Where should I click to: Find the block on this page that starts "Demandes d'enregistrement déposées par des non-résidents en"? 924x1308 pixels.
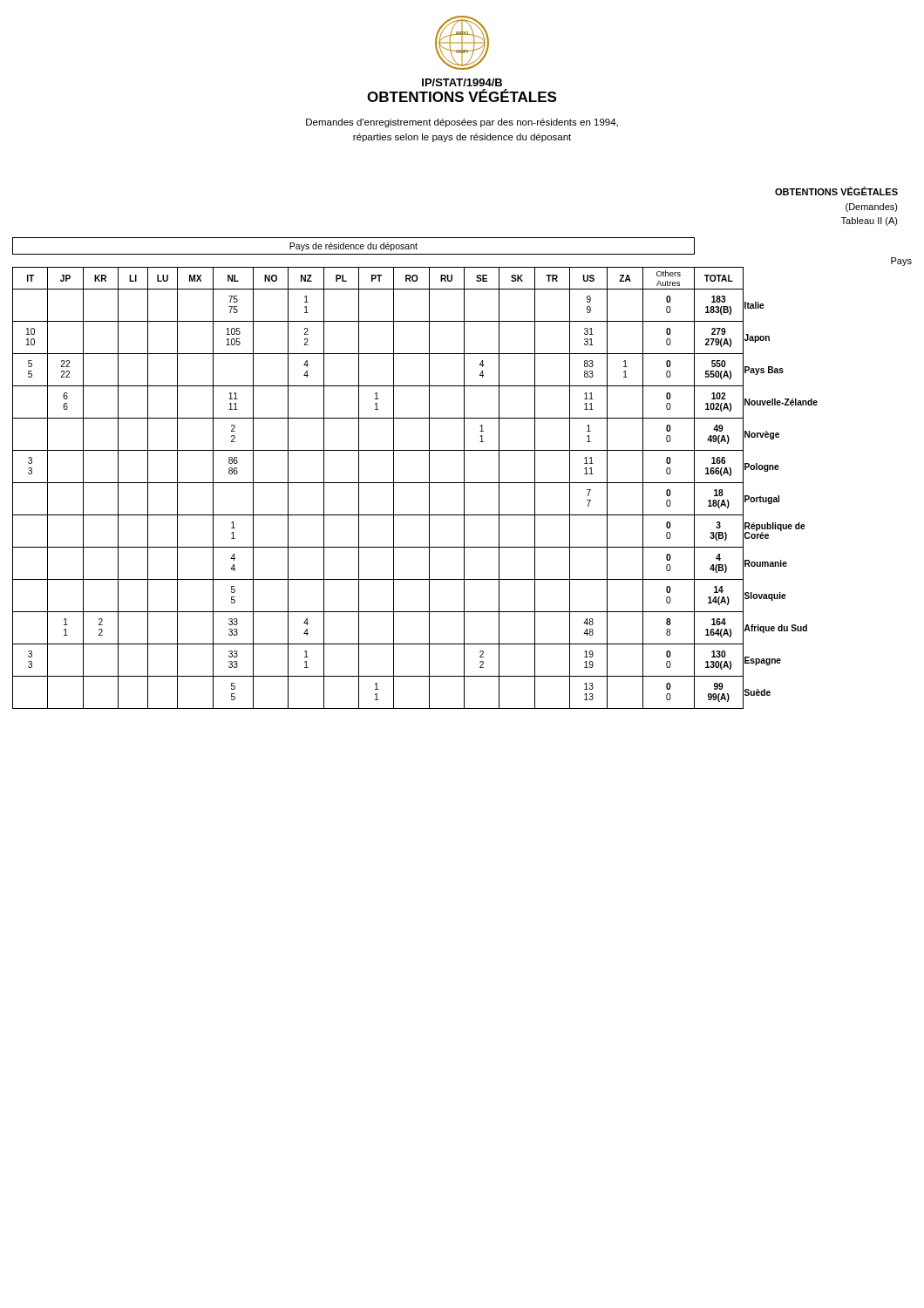462,130
